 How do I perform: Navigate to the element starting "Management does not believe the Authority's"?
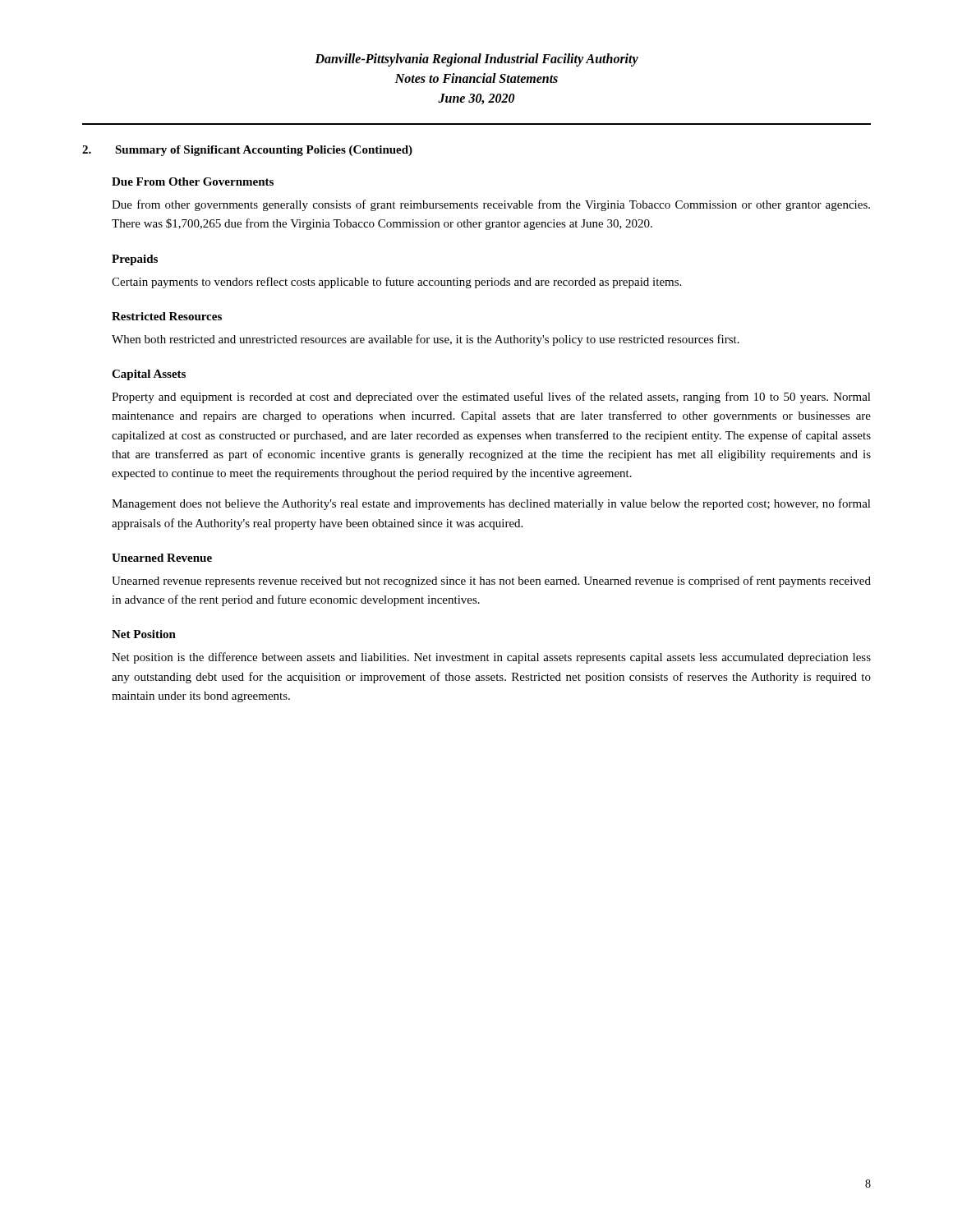491,513
